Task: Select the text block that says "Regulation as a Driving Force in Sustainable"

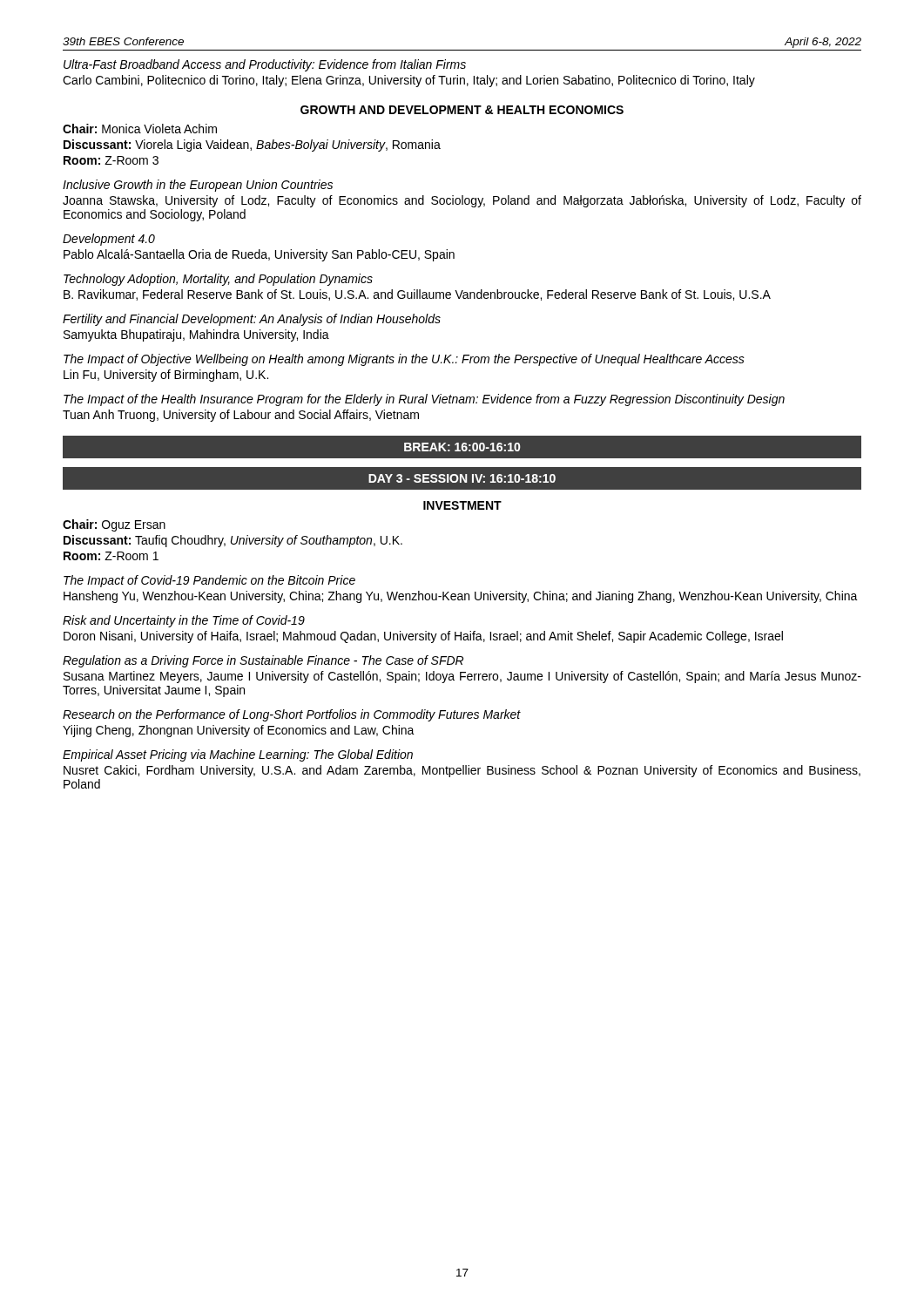Action: click(462, 675)
